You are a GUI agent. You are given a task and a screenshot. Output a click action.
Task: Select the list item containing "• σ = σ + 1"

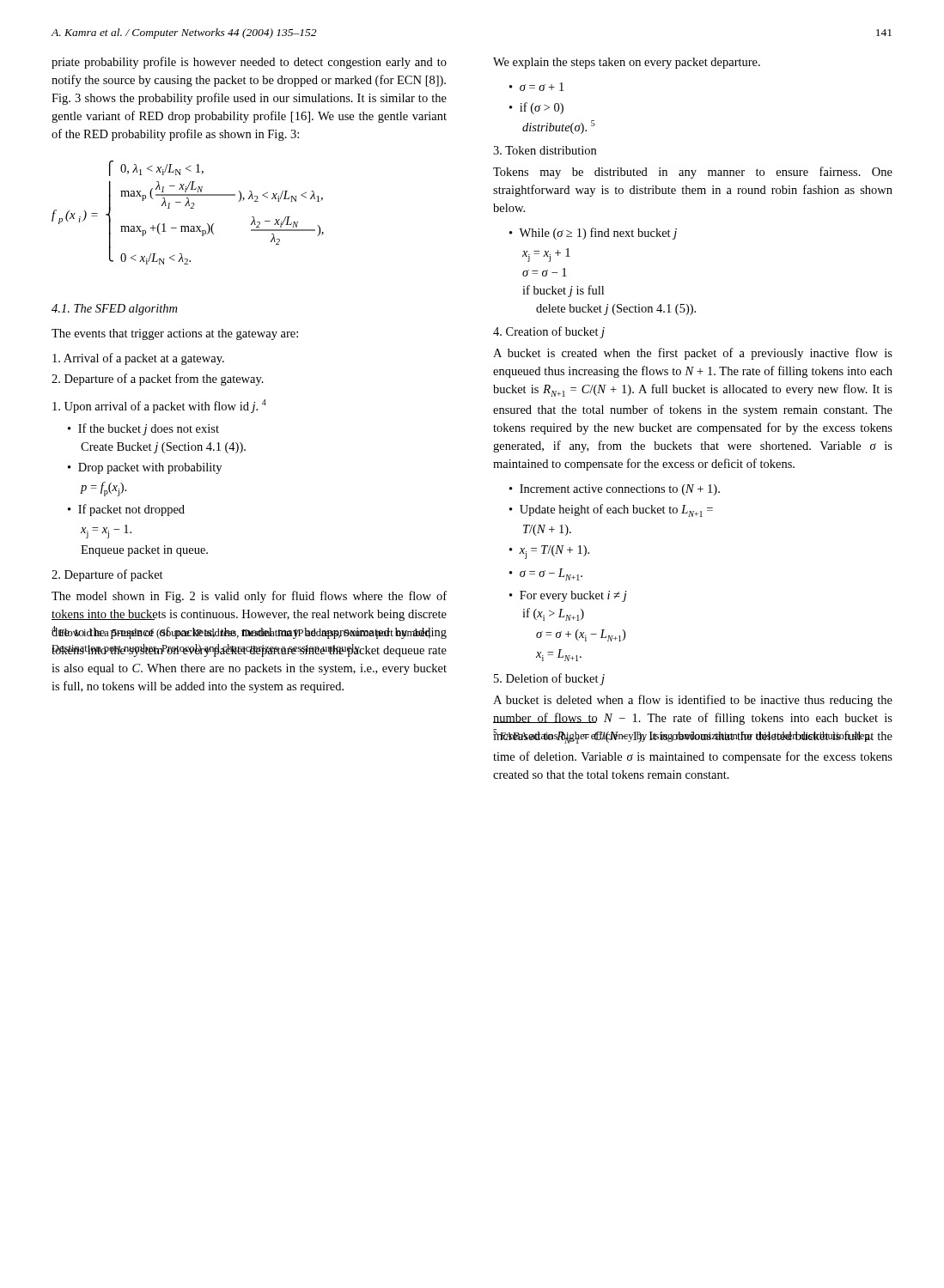click(x=536, y=87)
